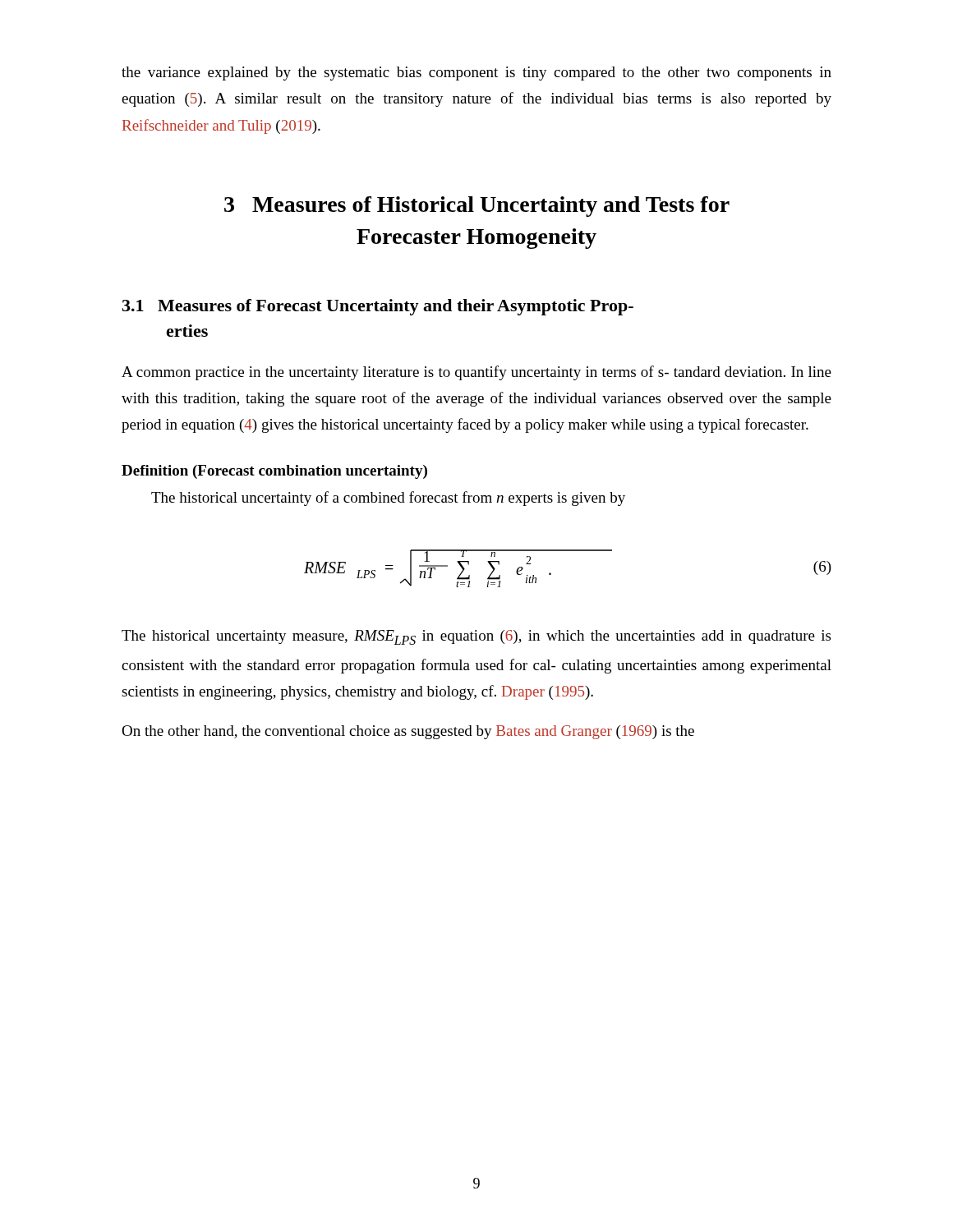Where is the passage that starts "On the other hand,"?
The width and height of the screenshot is (953, 1232).
pyautogui.click(x=476, y=731)
